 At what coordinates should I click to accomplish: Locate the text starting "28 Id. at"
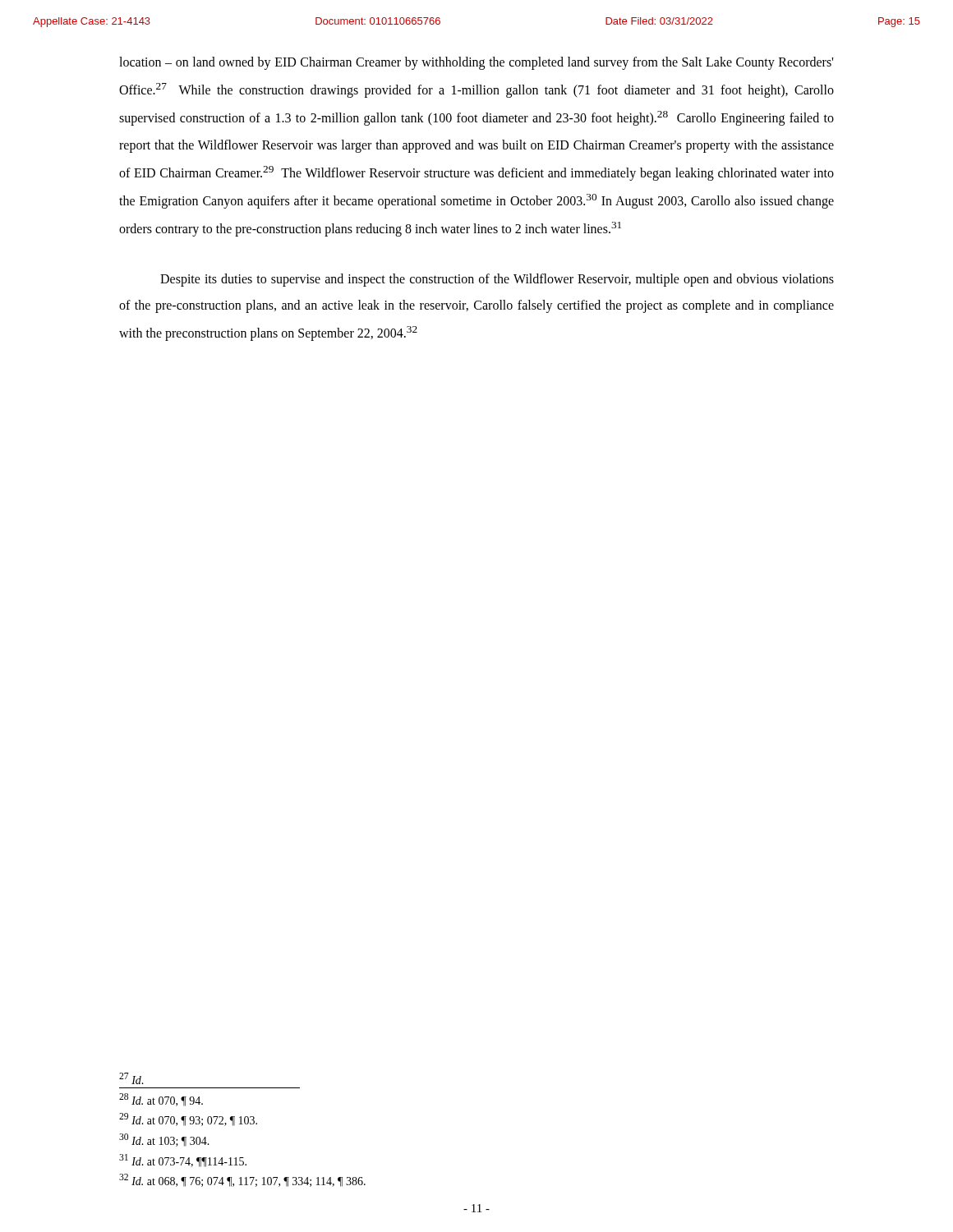tap(161, 1099)
